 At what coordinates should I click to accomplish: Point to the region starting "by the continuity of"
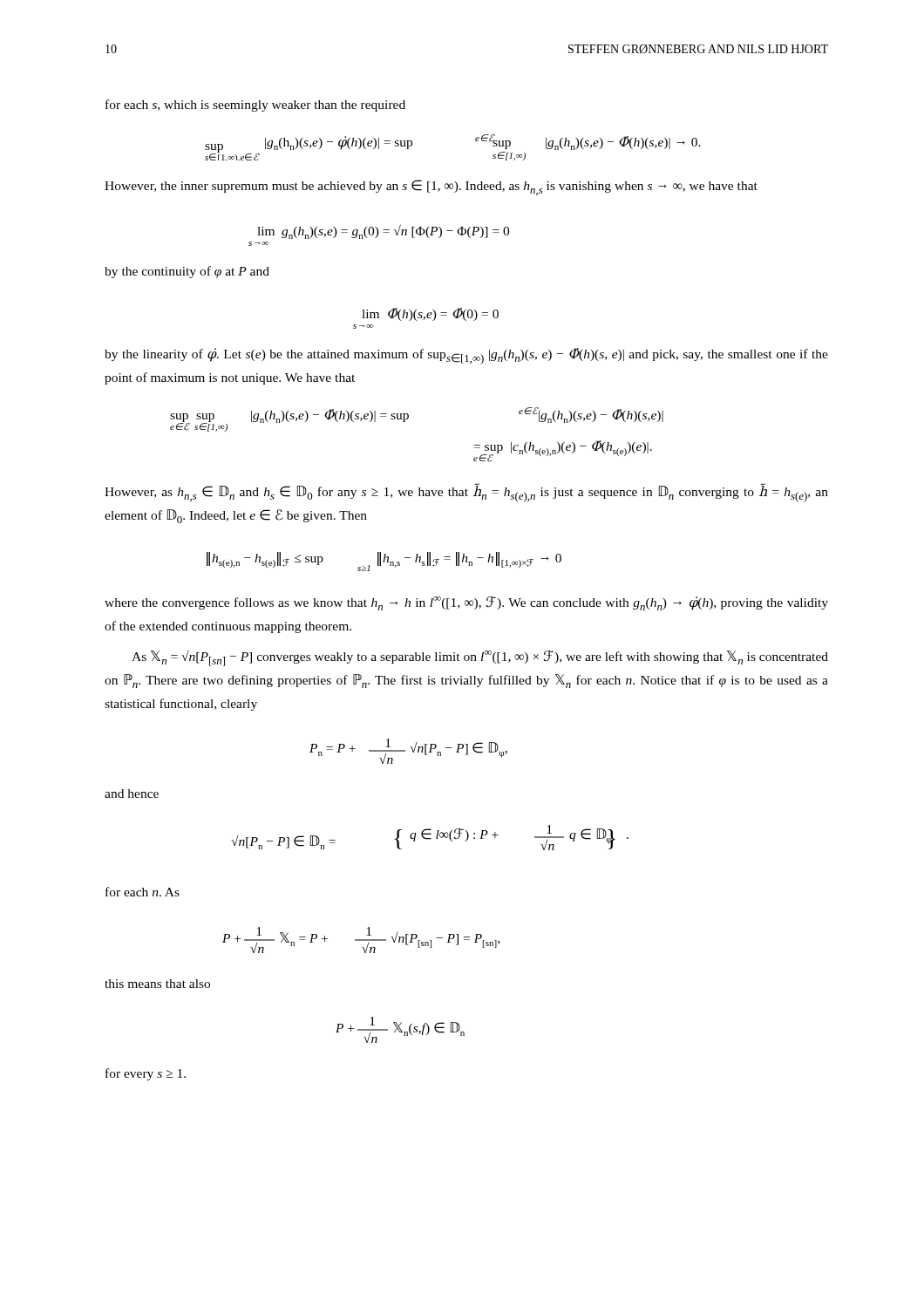coord(187,271)
